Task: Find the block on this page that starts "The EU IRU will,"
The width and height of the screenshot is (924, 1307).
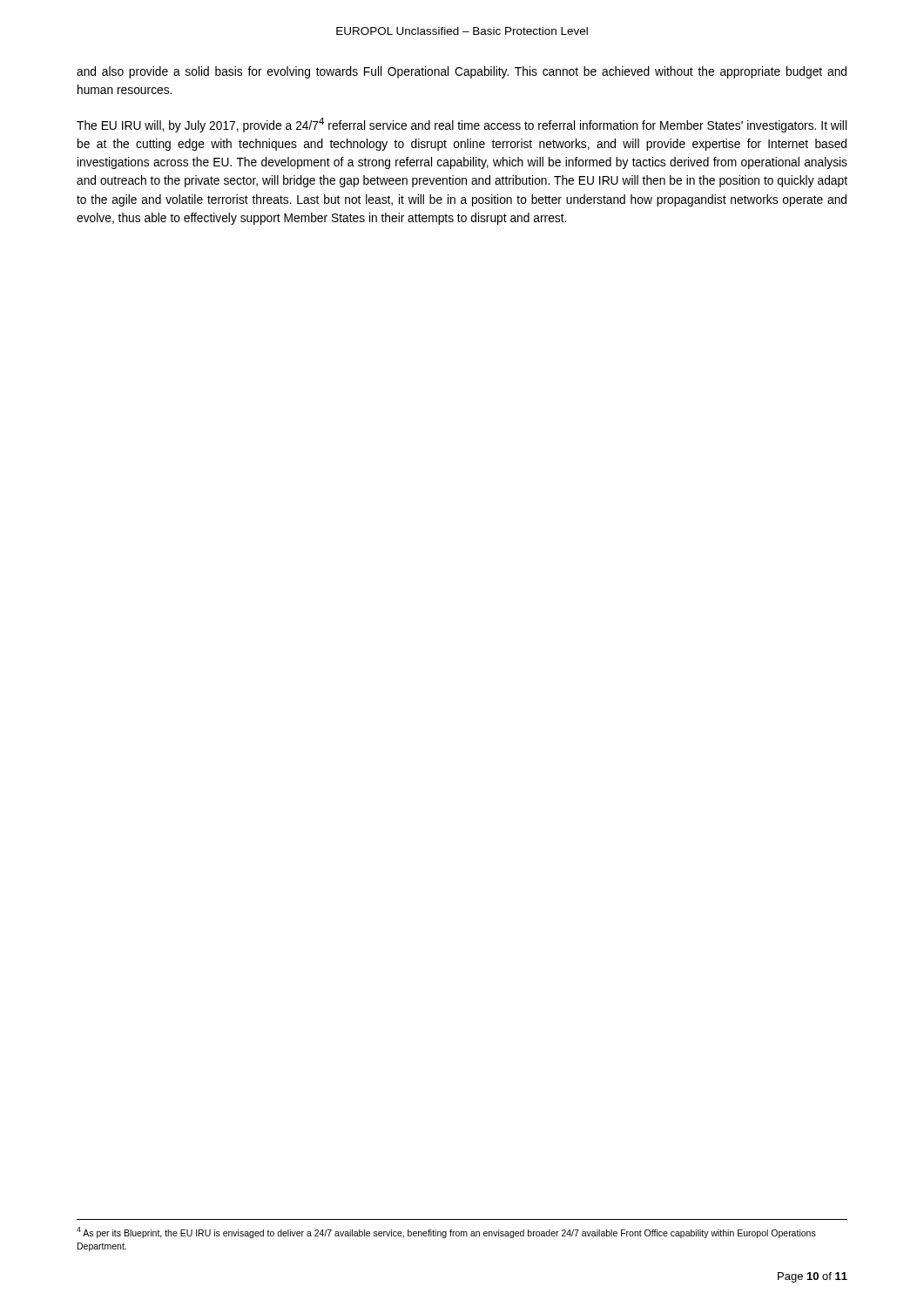Action: (462, 170)
